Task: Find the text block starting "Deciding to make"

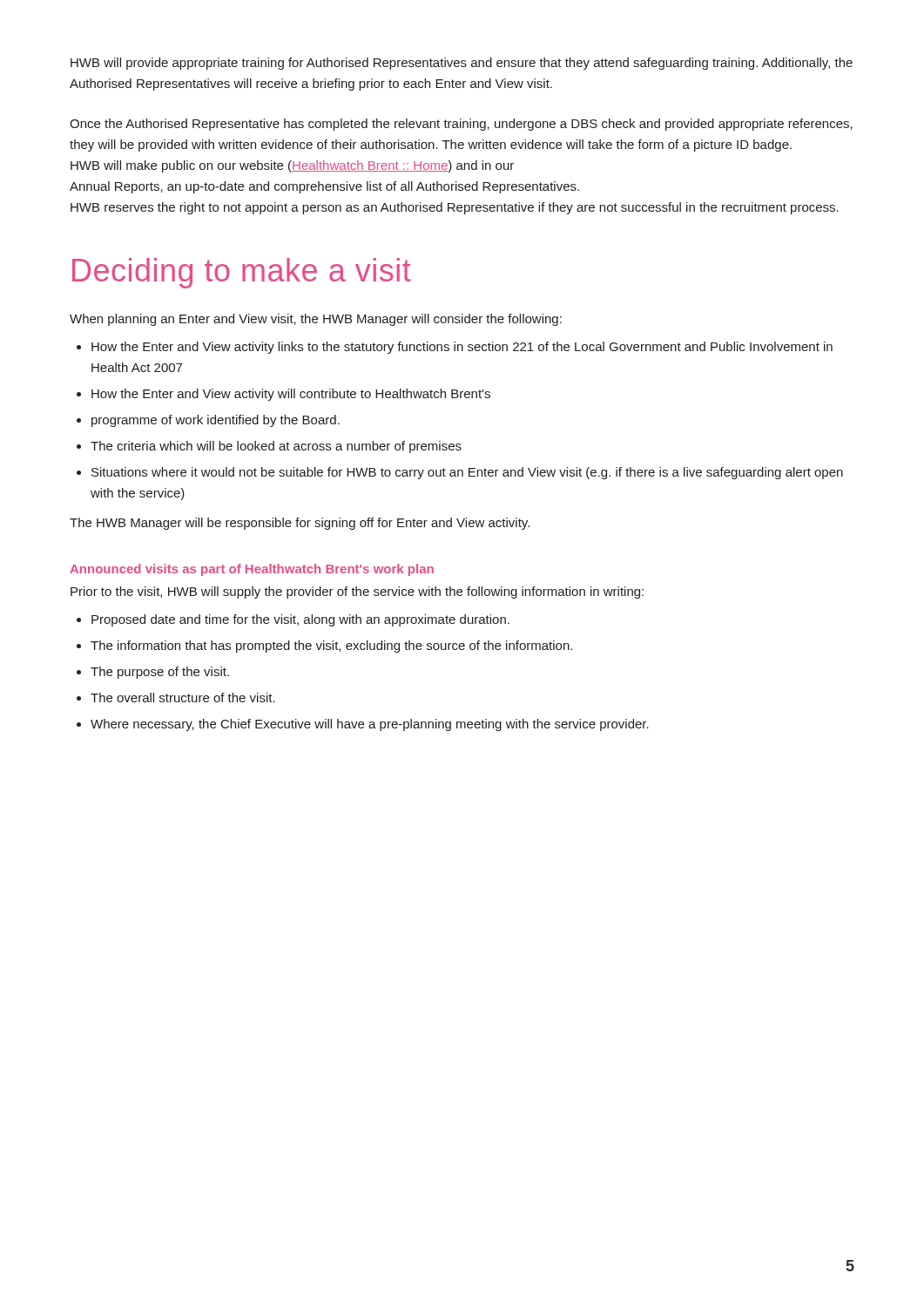Action: [x=240, y=271]
